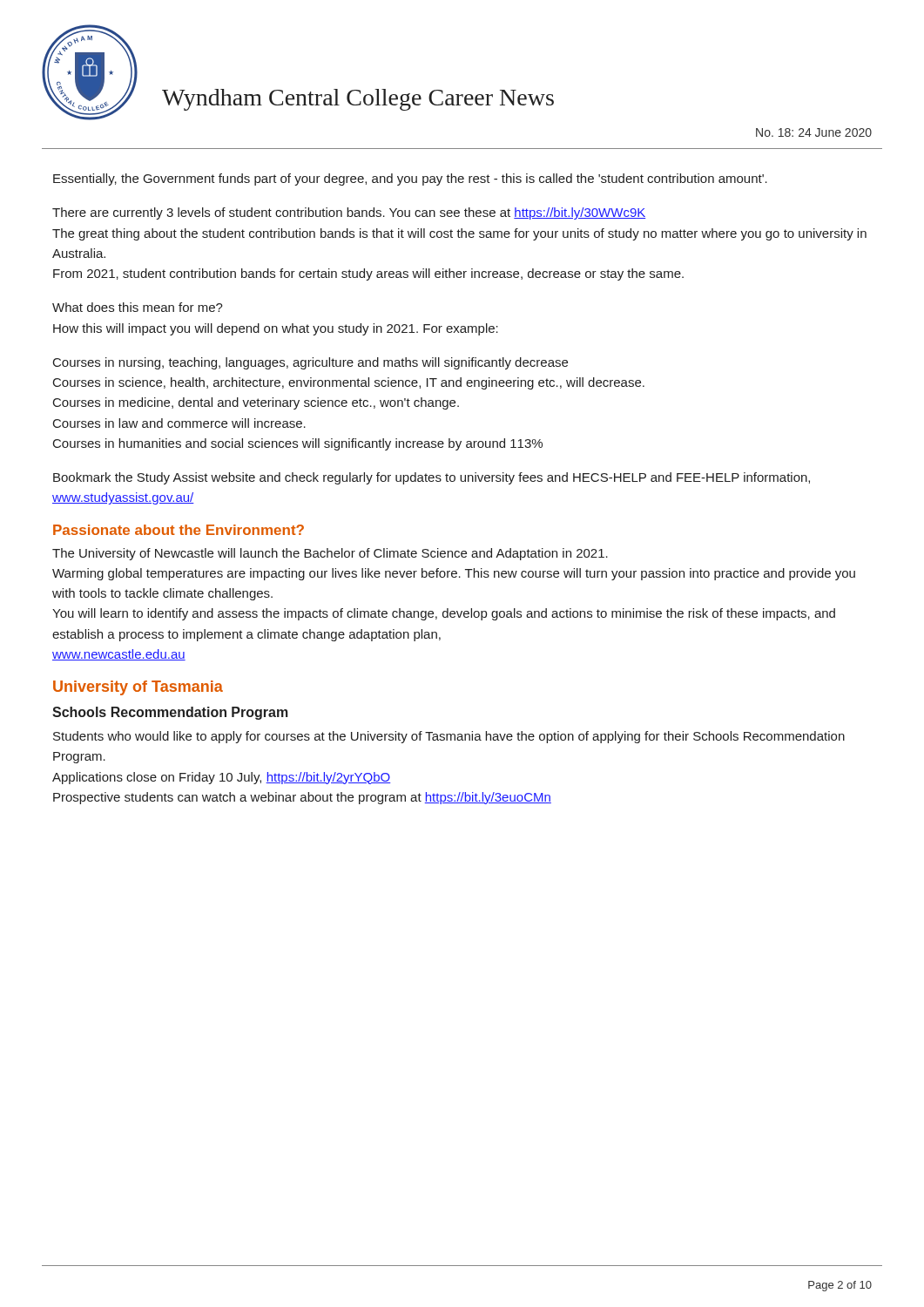The width and height of the screenshot is (924, 1307).
Task: Click the passage that begins "Essentially, the Government funds part of your"
Action: click(462, 178)
